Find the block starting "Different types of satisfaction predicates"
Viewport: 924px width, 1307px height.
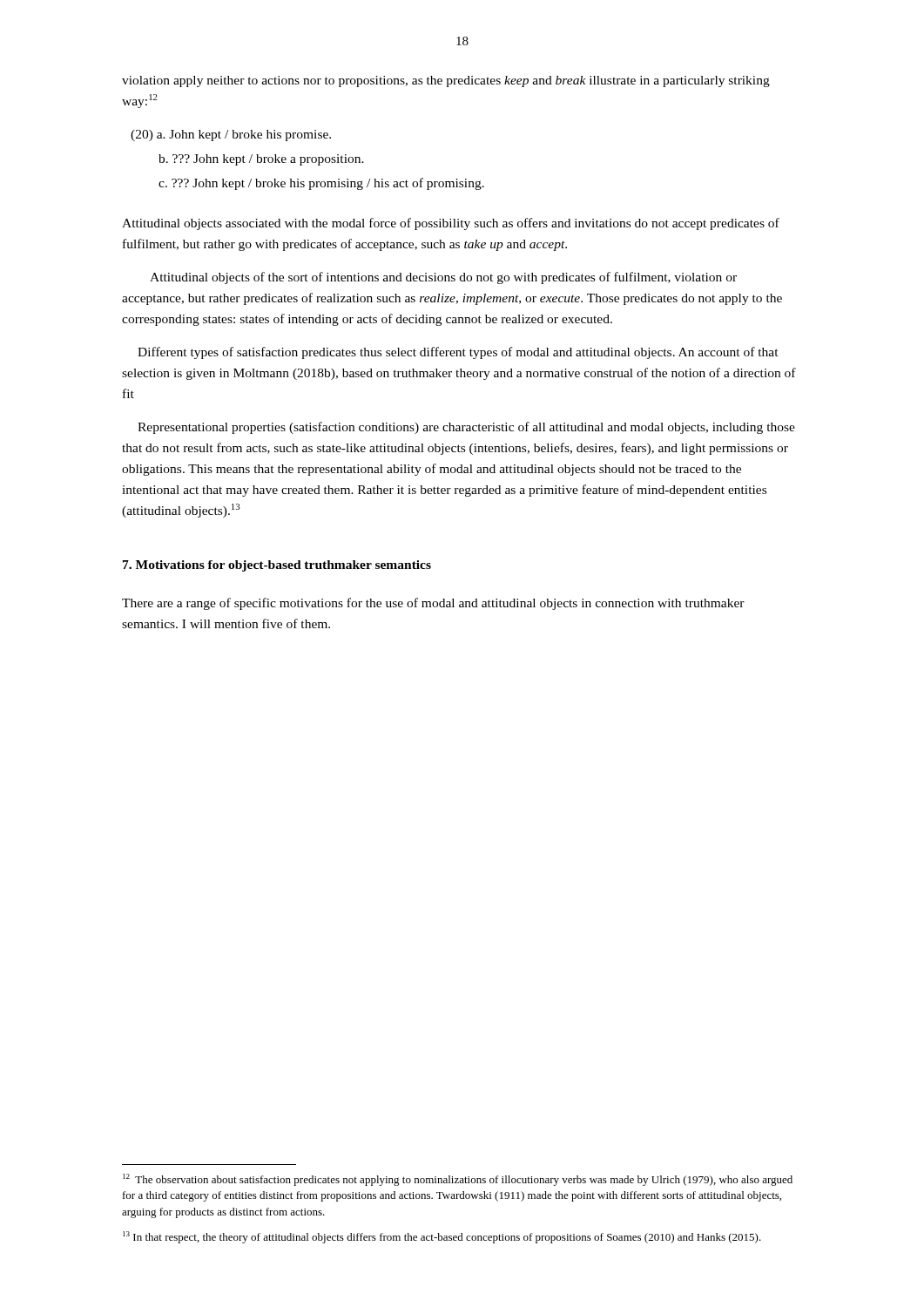point(459,373)
